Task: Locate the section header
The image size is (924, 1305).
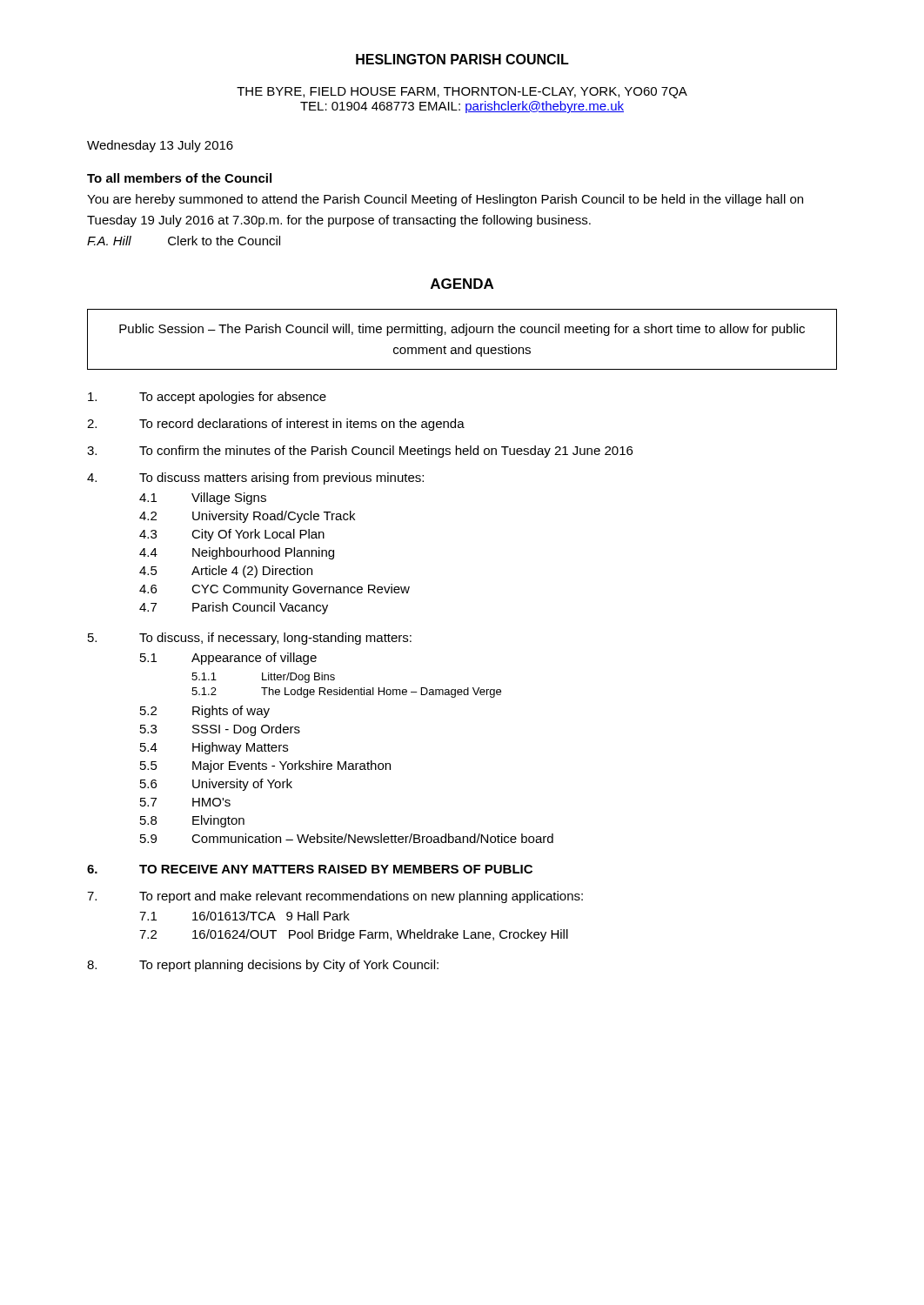Action: pyautogui.click(x=462, y=284)
